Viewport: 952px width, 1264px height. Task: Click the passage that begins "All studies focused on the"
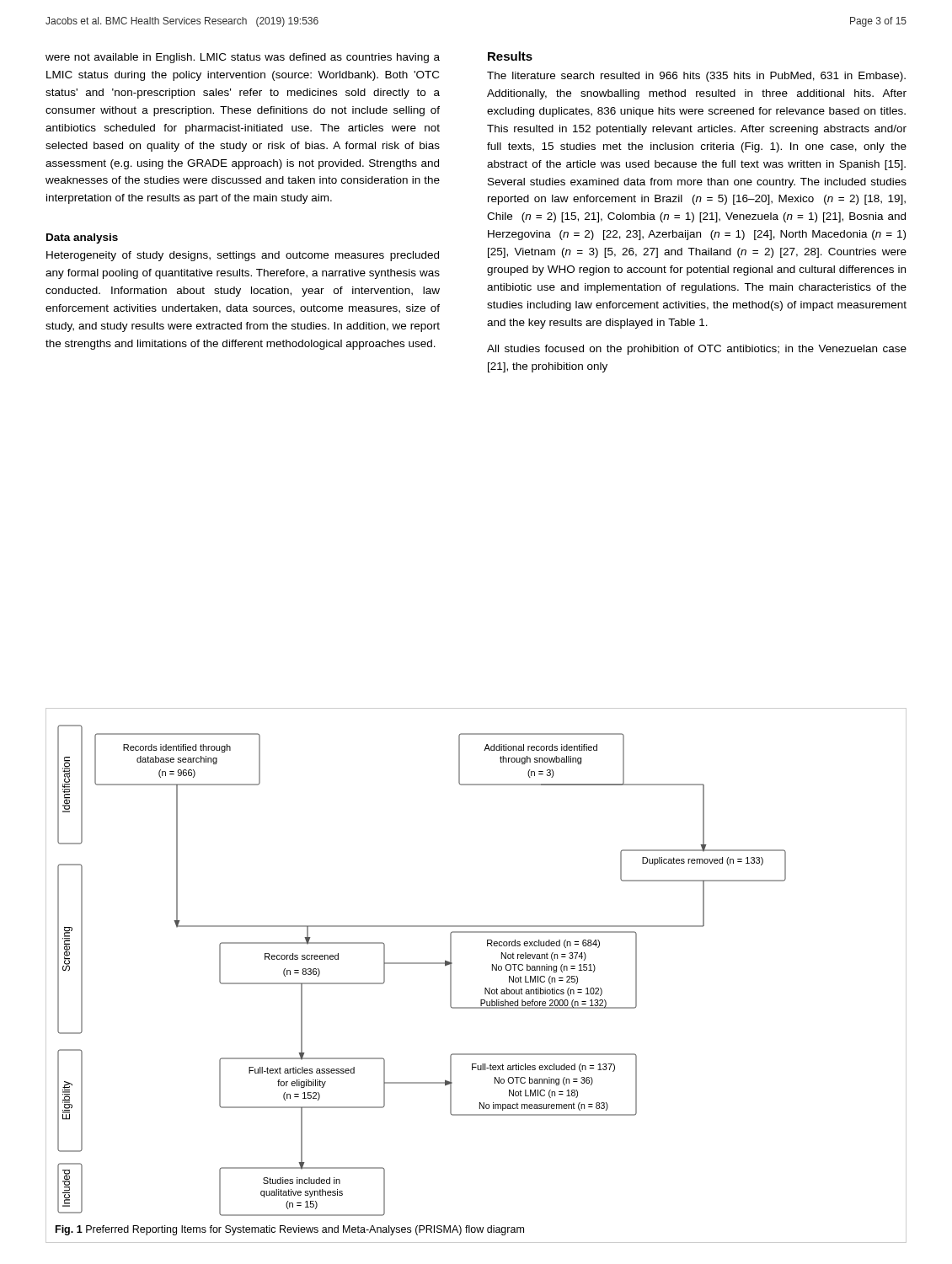697,357
